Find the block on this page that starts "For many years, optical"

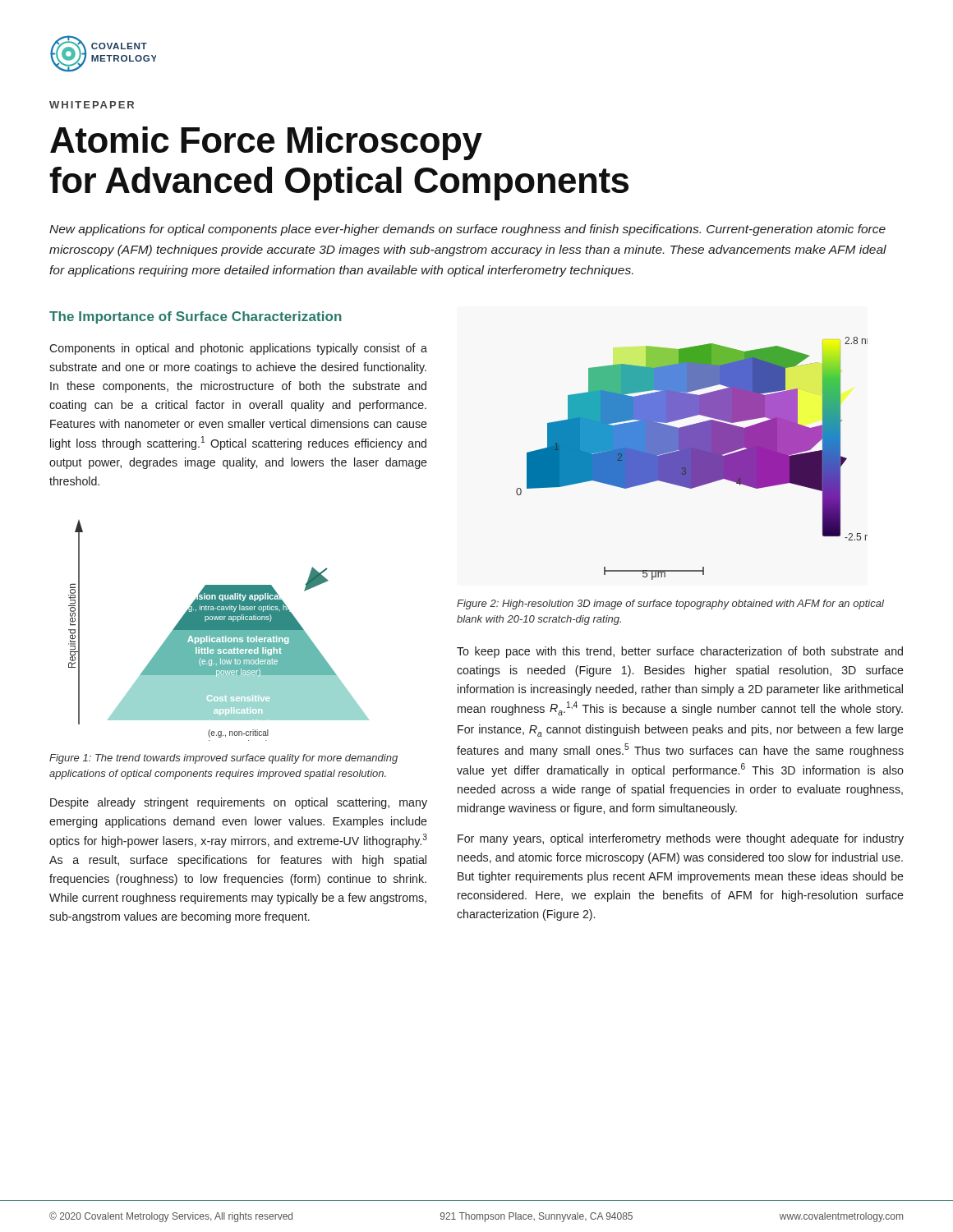[x=680, y=876]
